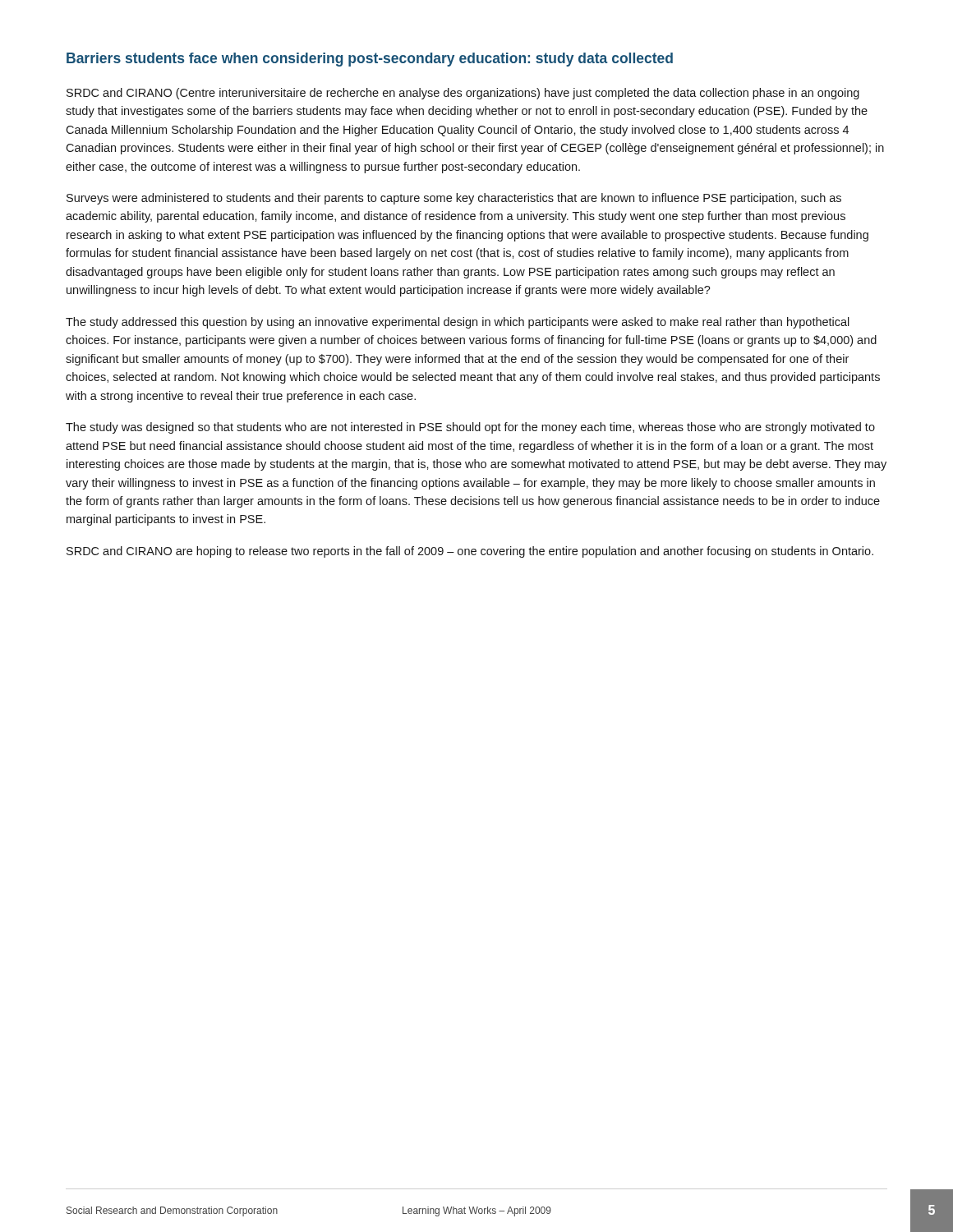Screen dimensions: 1232x953
Task: Point to the block beginning "The study addressed this"
Action: (x=473, y=359)
